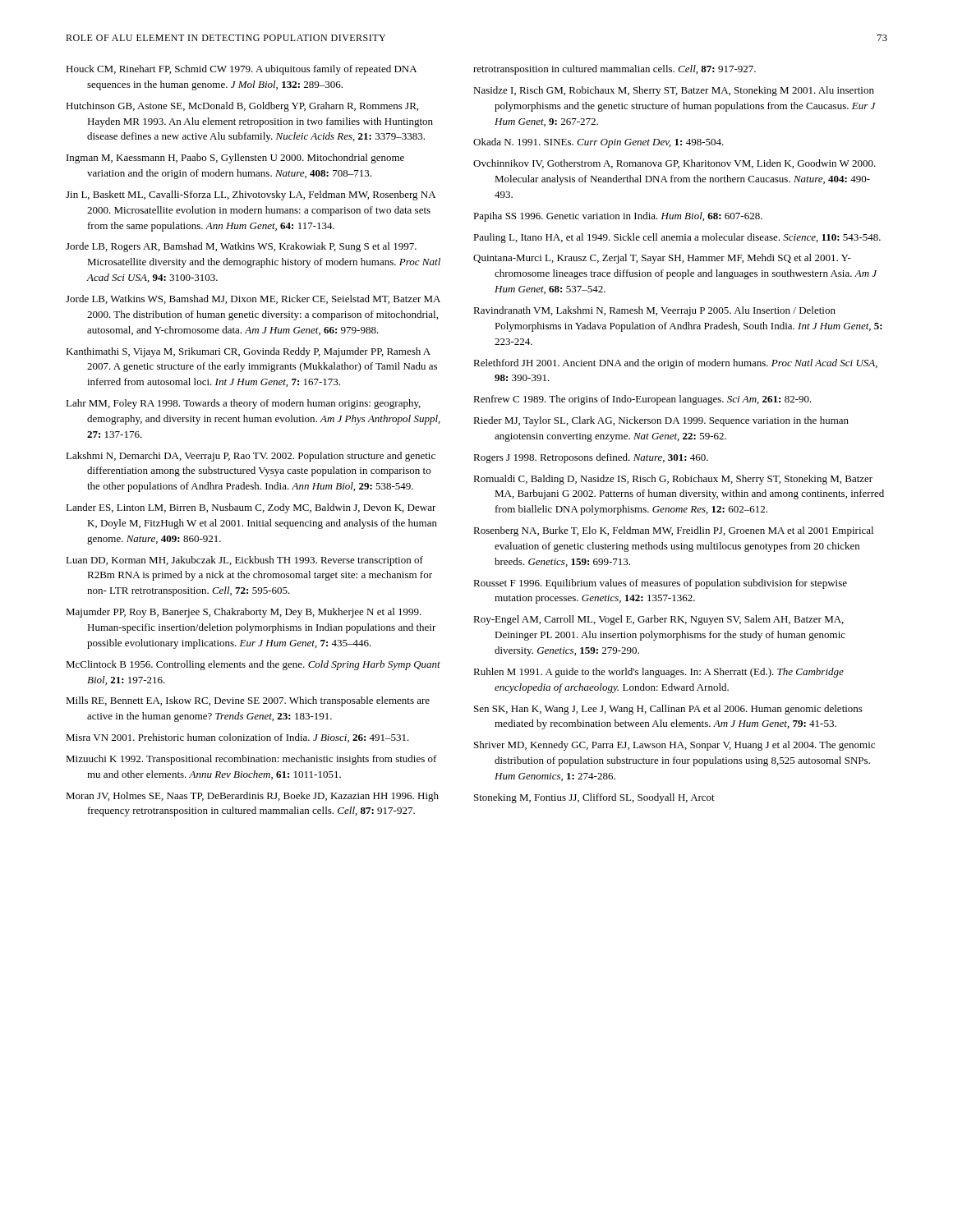Click on the list item that says "Houck CM, Rinehart FP, Schmid CW 1979. A"
Viewport: 953px width, 1232px height.
coord(241,76)
